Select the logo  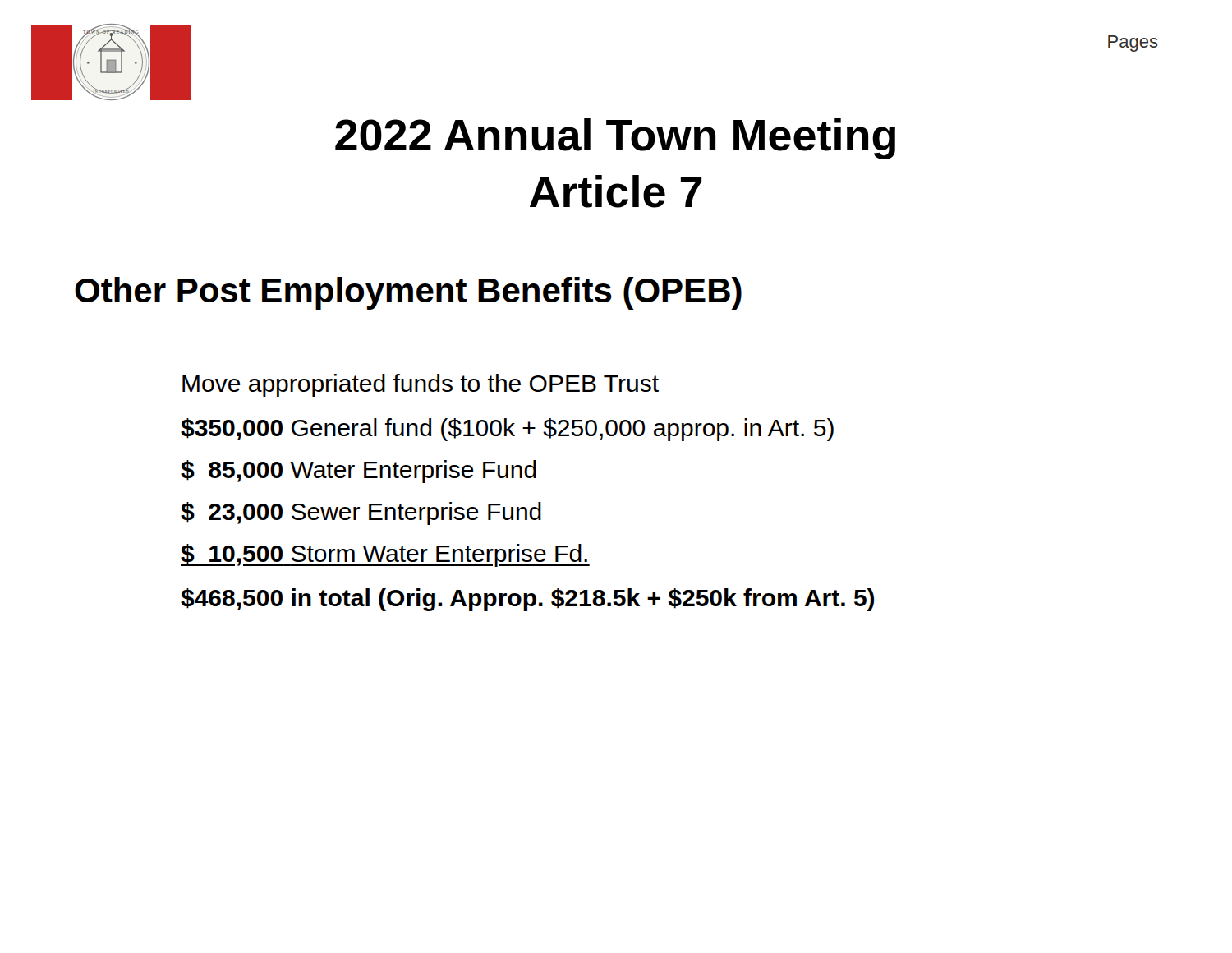click(x=111, y=62)
